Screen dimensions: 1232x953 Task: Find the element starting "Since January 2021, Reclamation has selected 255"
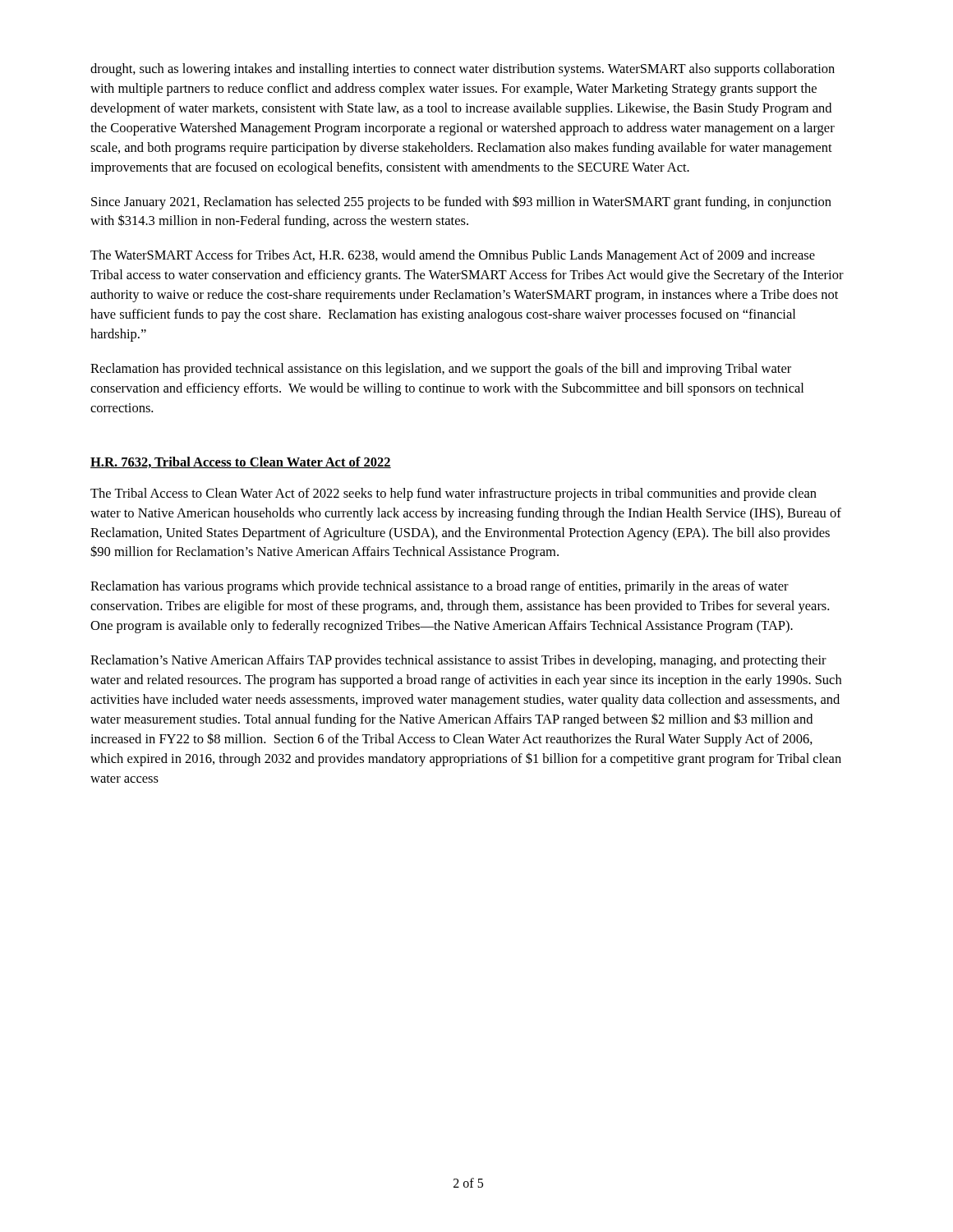(x=461, y=211)
